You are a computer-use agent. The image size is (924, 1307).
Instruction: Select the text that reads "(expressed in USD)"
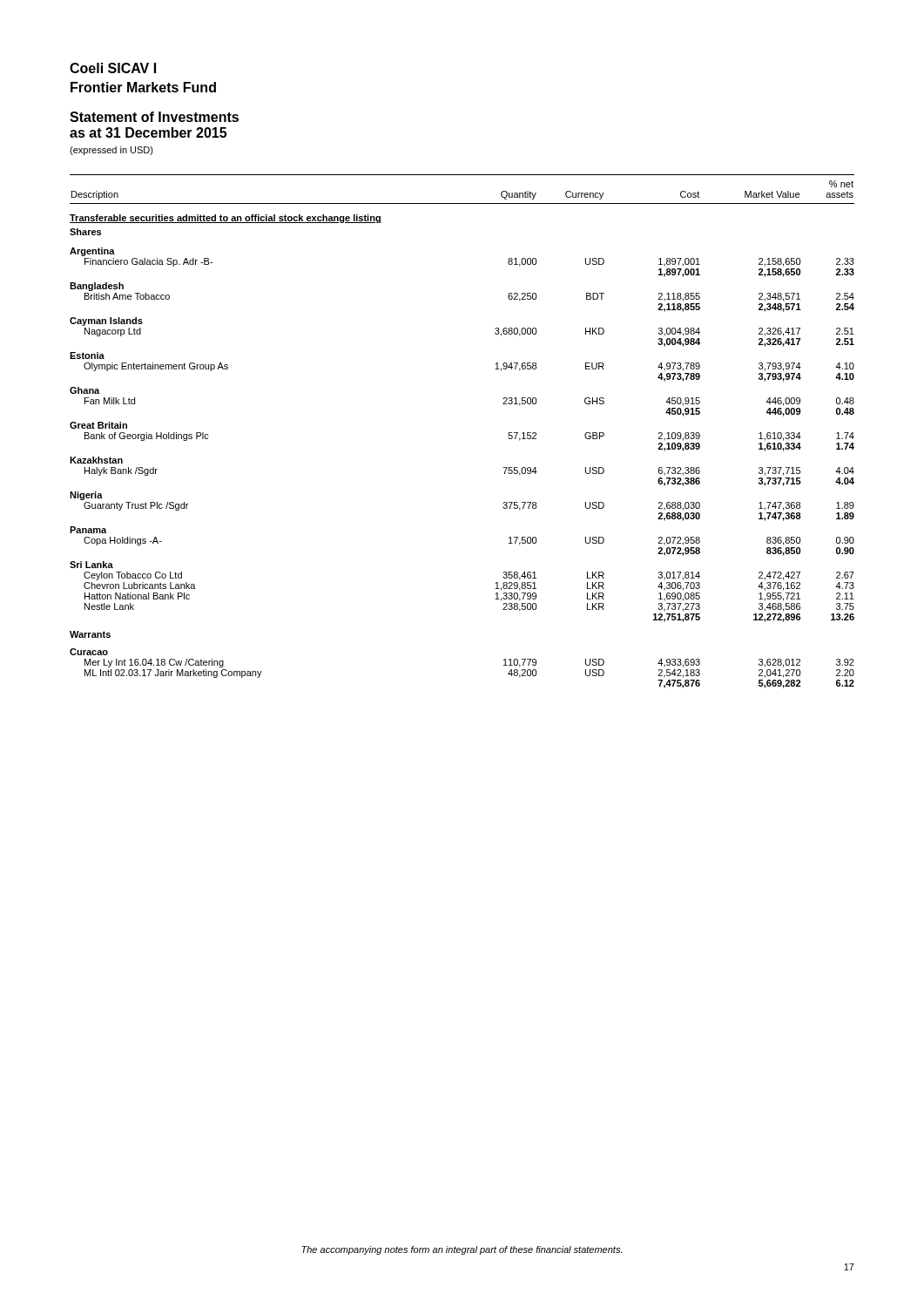(111, 150)
